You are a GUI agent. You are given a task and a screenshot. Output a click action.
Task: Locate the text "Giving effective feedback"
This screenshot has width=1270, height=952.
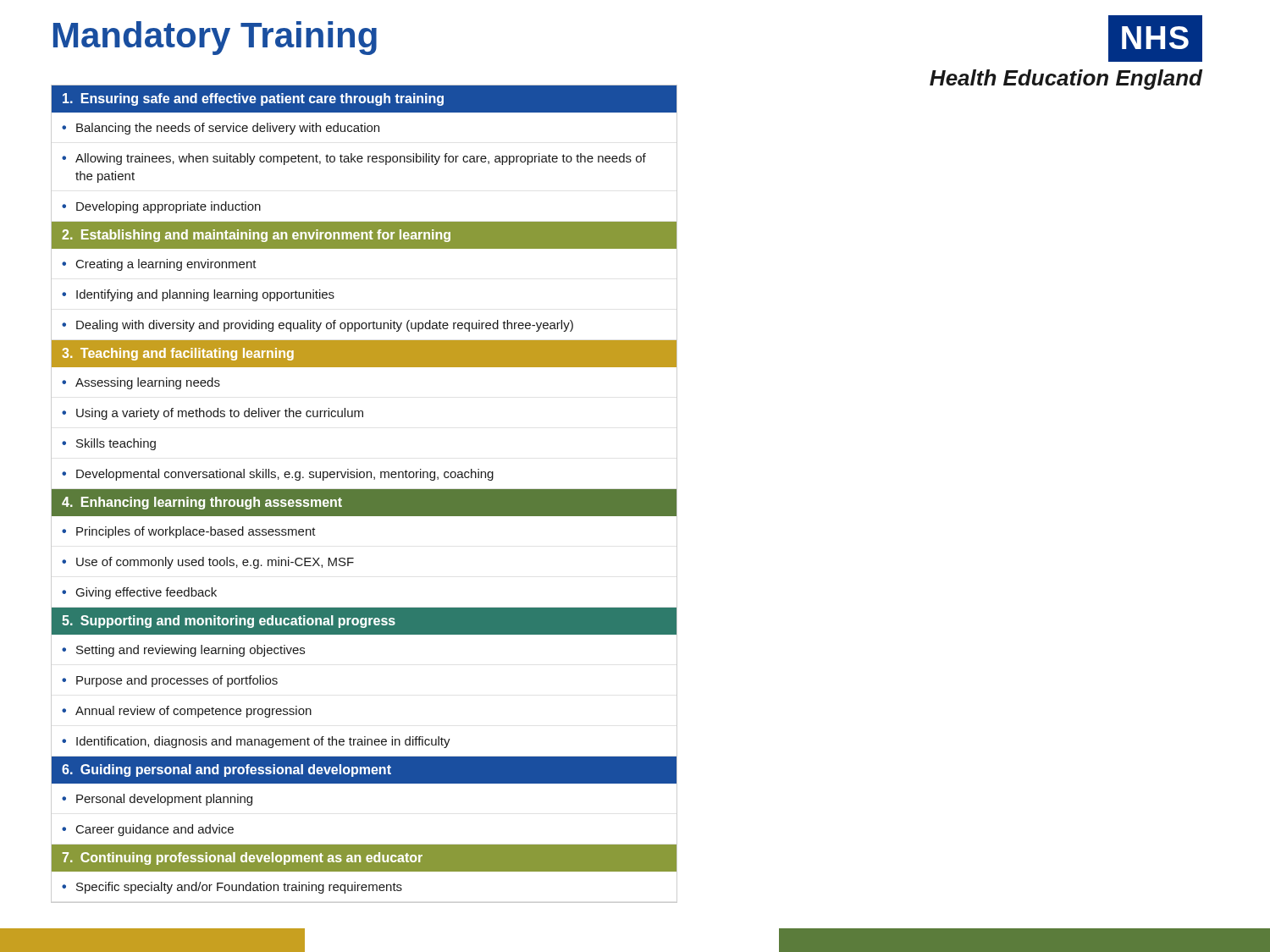point(146,592)
